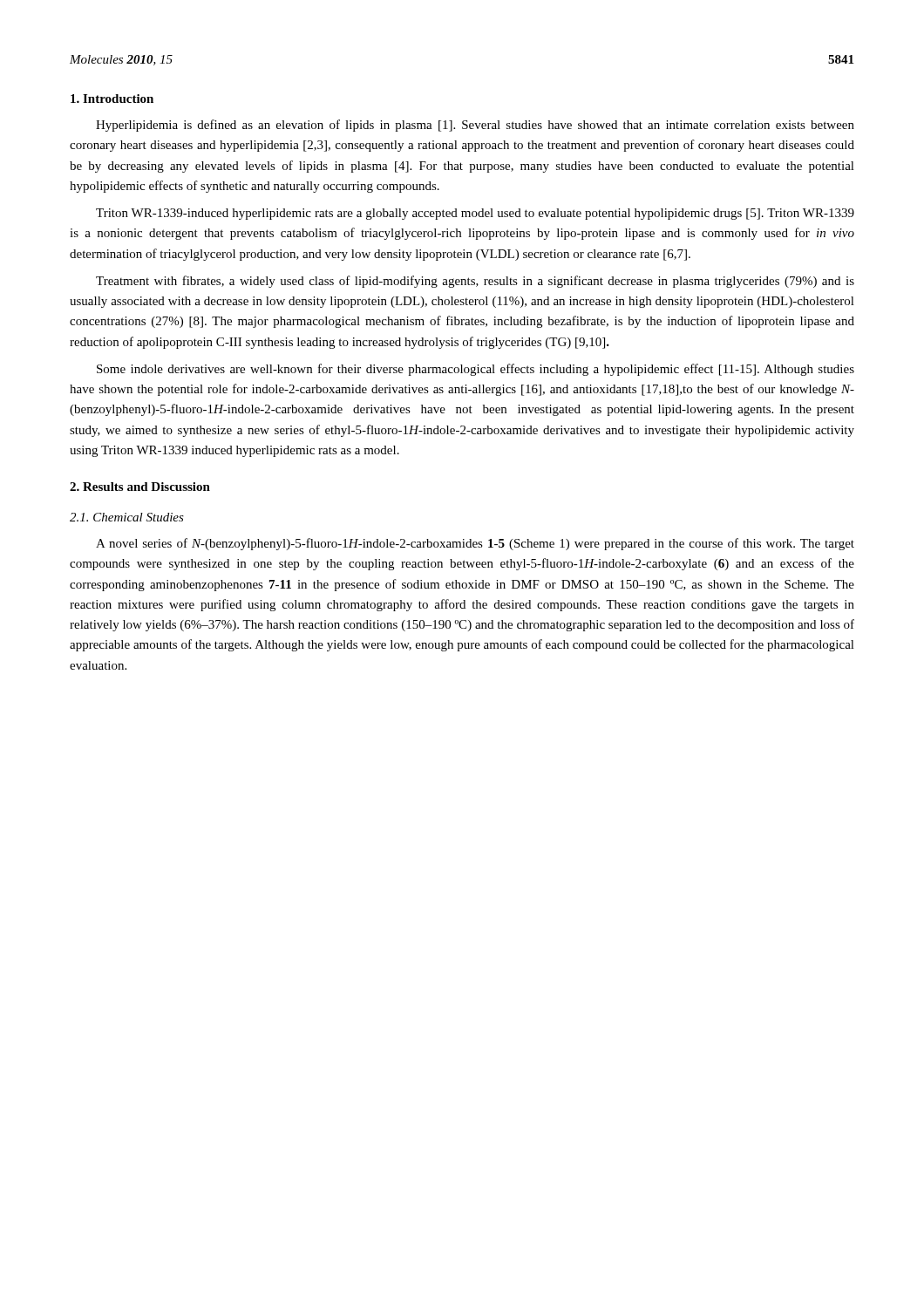This screenshot has width=924, height=1308.
Task: Find the block on this page that starts "Hyperlipidemia is defined as an elevation of lipids"
Action: click(x=462, y=288)
